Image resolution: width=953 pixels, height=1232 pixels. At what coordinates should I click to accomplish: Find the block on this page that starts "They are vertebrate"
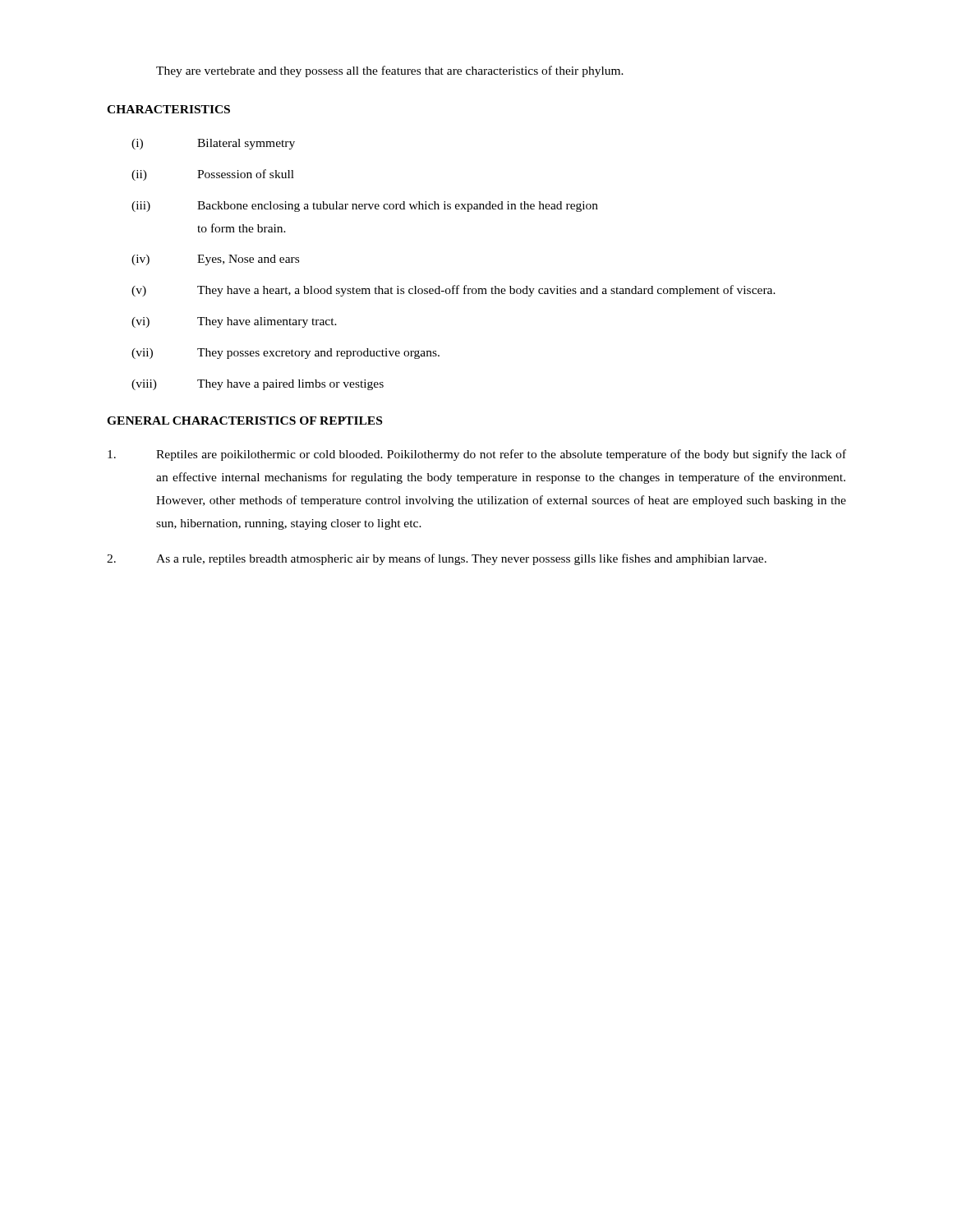coord(390,70)
